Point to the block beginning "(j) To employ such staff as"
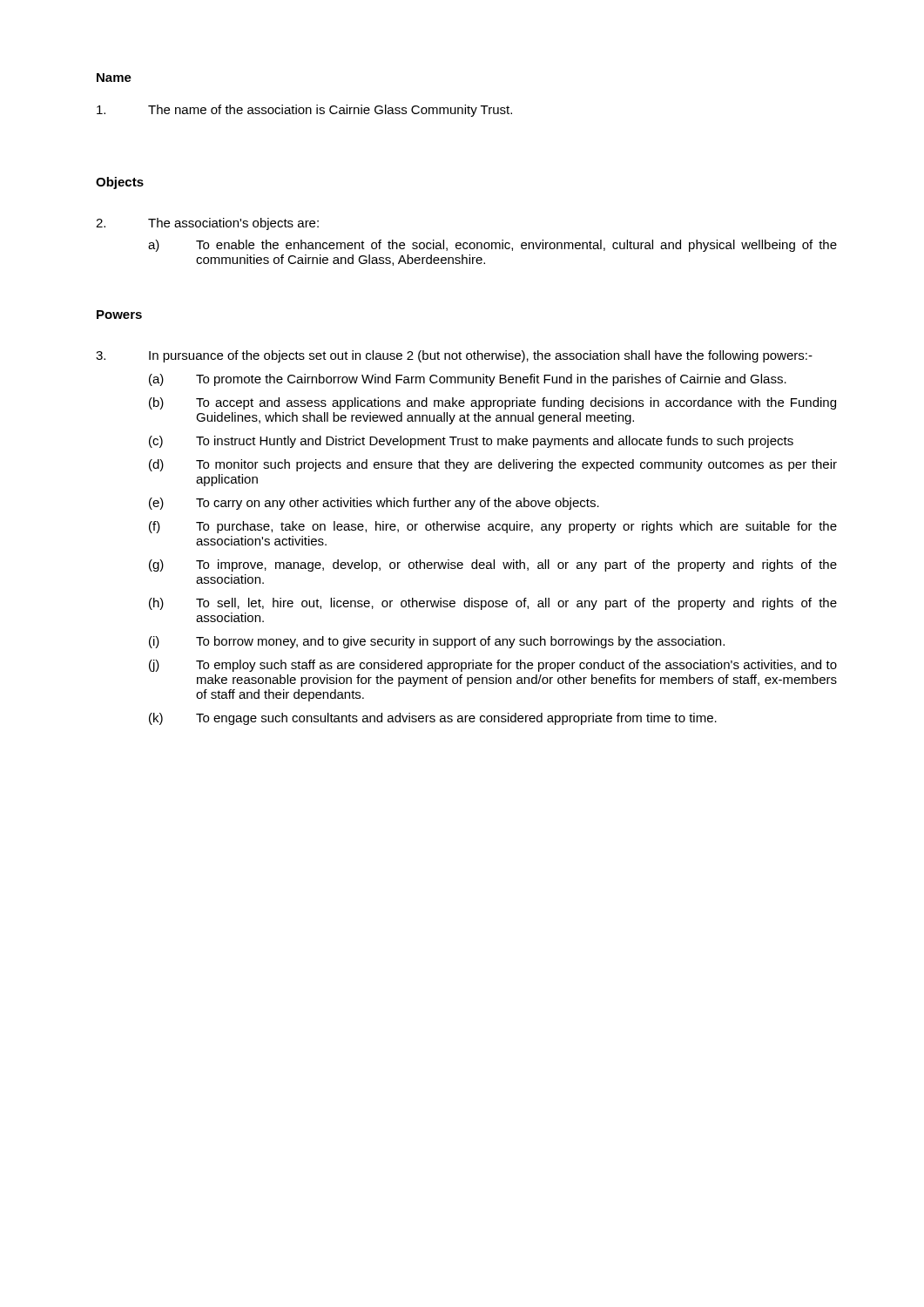Screen dimensions: 1307x924 click(492, 679)
